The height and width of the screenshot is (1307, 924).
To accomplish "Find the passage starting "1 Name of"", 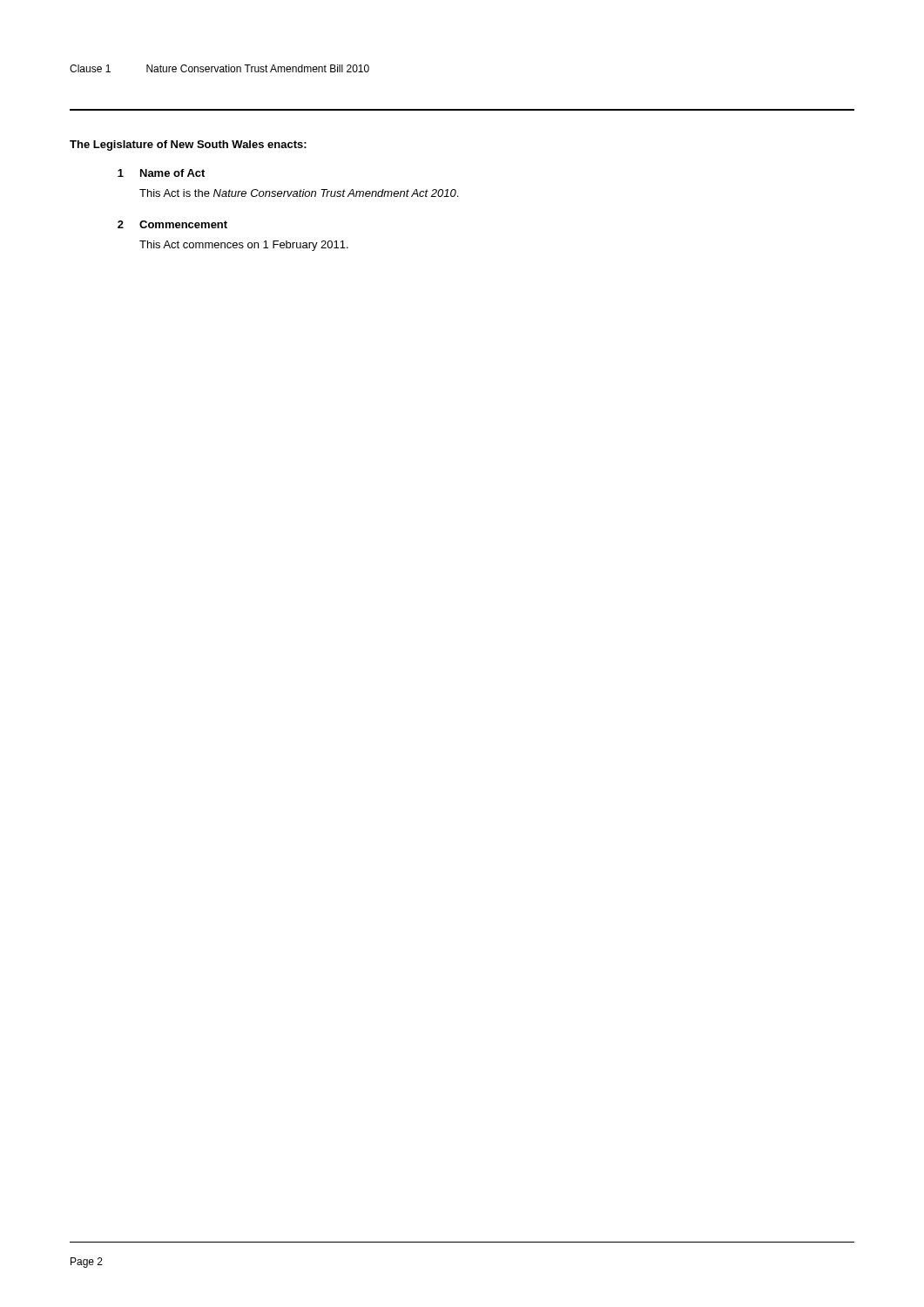I will (137, 173).
